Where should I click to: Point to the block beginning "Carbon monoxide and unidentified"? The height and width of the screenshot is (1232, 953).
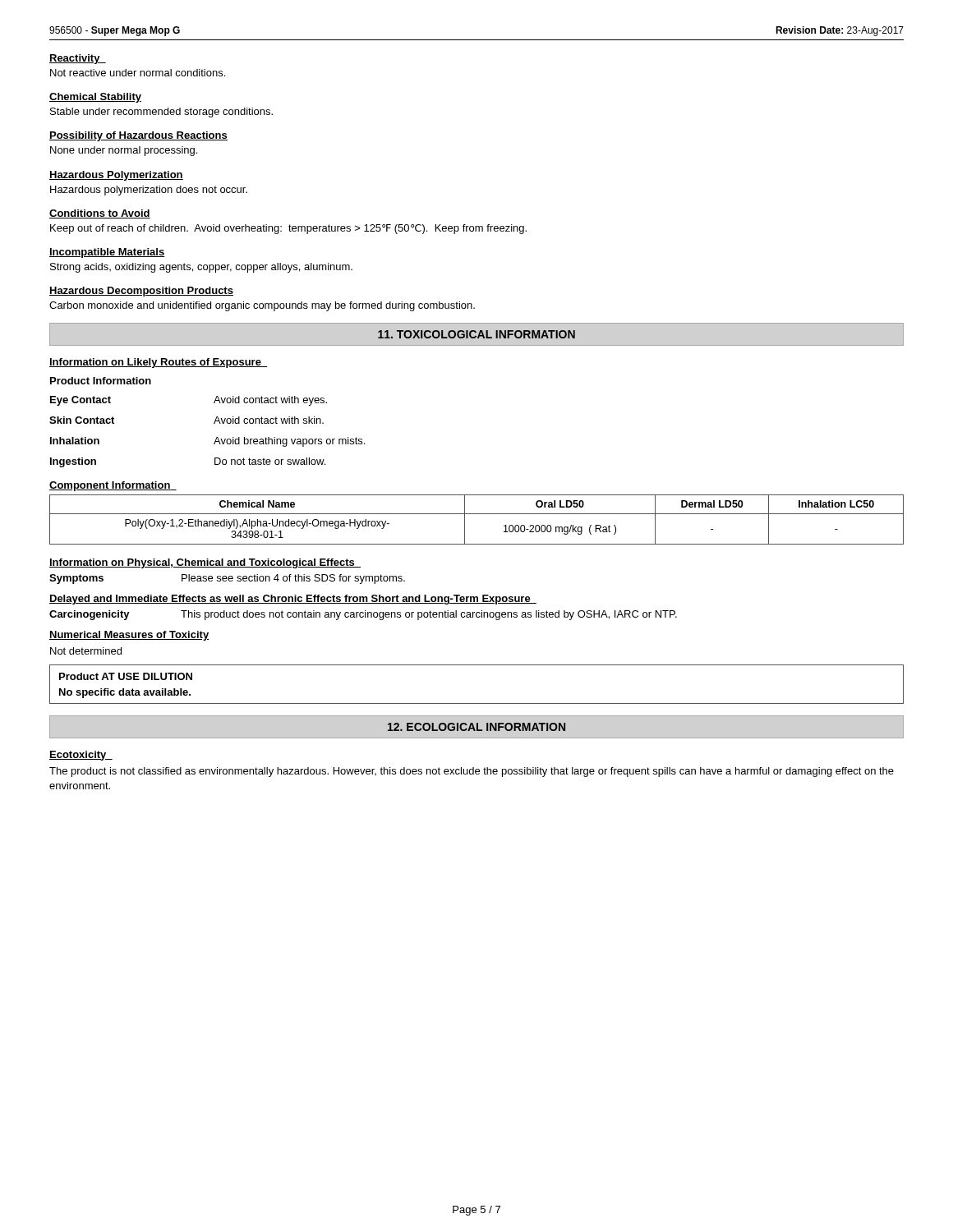[262, 305]
